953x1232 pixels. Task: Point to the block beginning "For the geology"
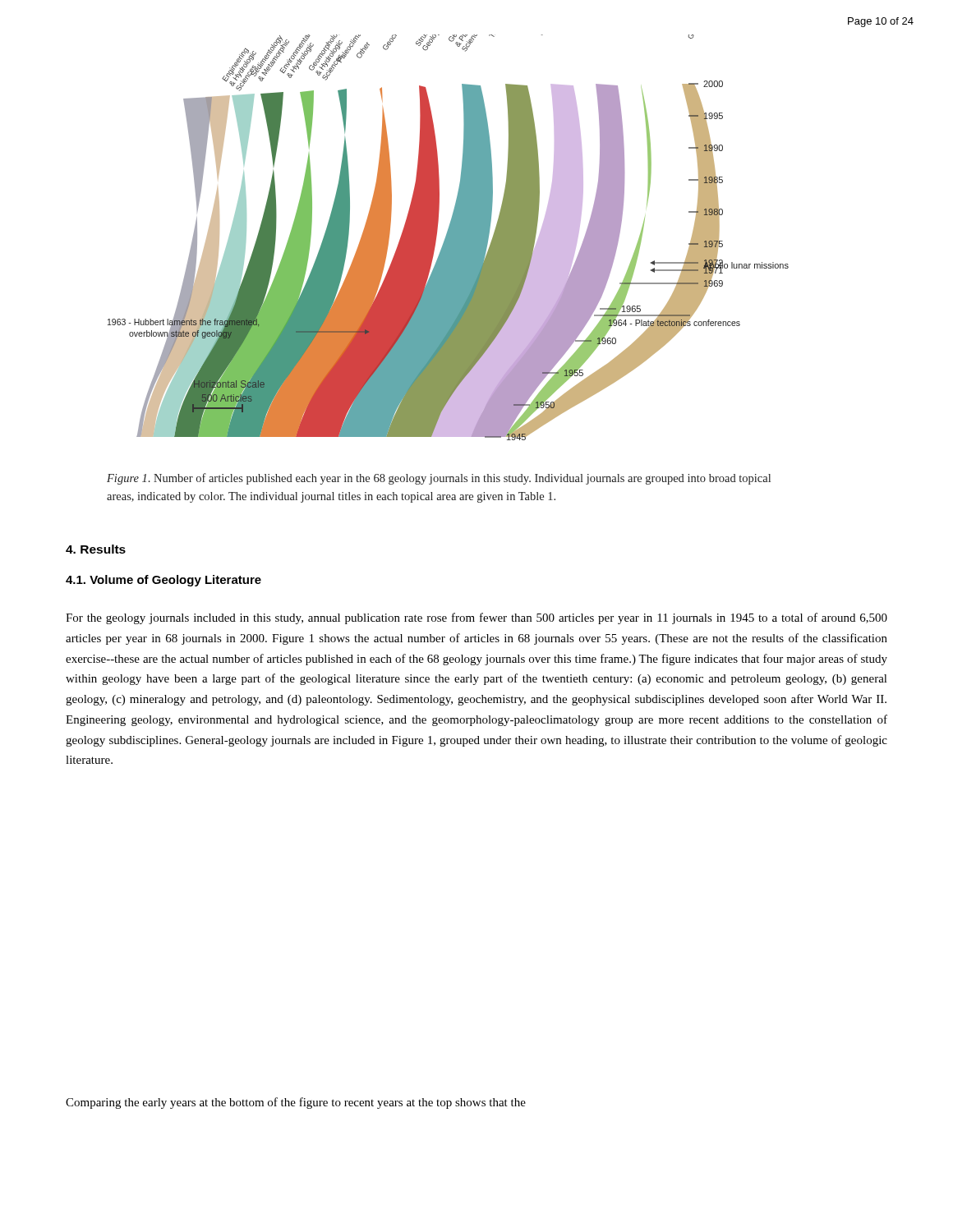(476, 689)
